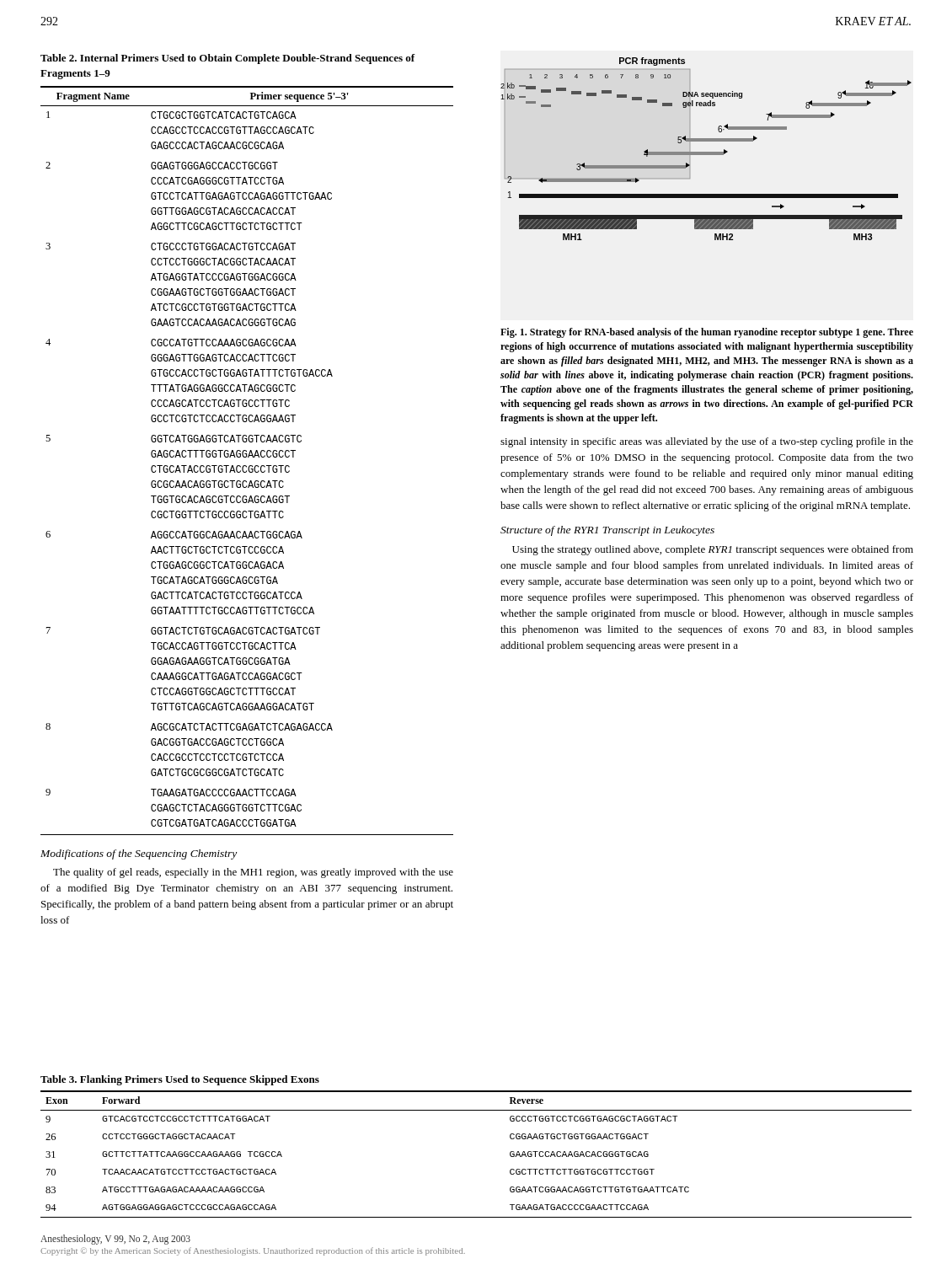The image size is (952, 1264).
Task: Click on the caption that reads "Table 2. Internal Primers"
Action: tap(227, 65)
